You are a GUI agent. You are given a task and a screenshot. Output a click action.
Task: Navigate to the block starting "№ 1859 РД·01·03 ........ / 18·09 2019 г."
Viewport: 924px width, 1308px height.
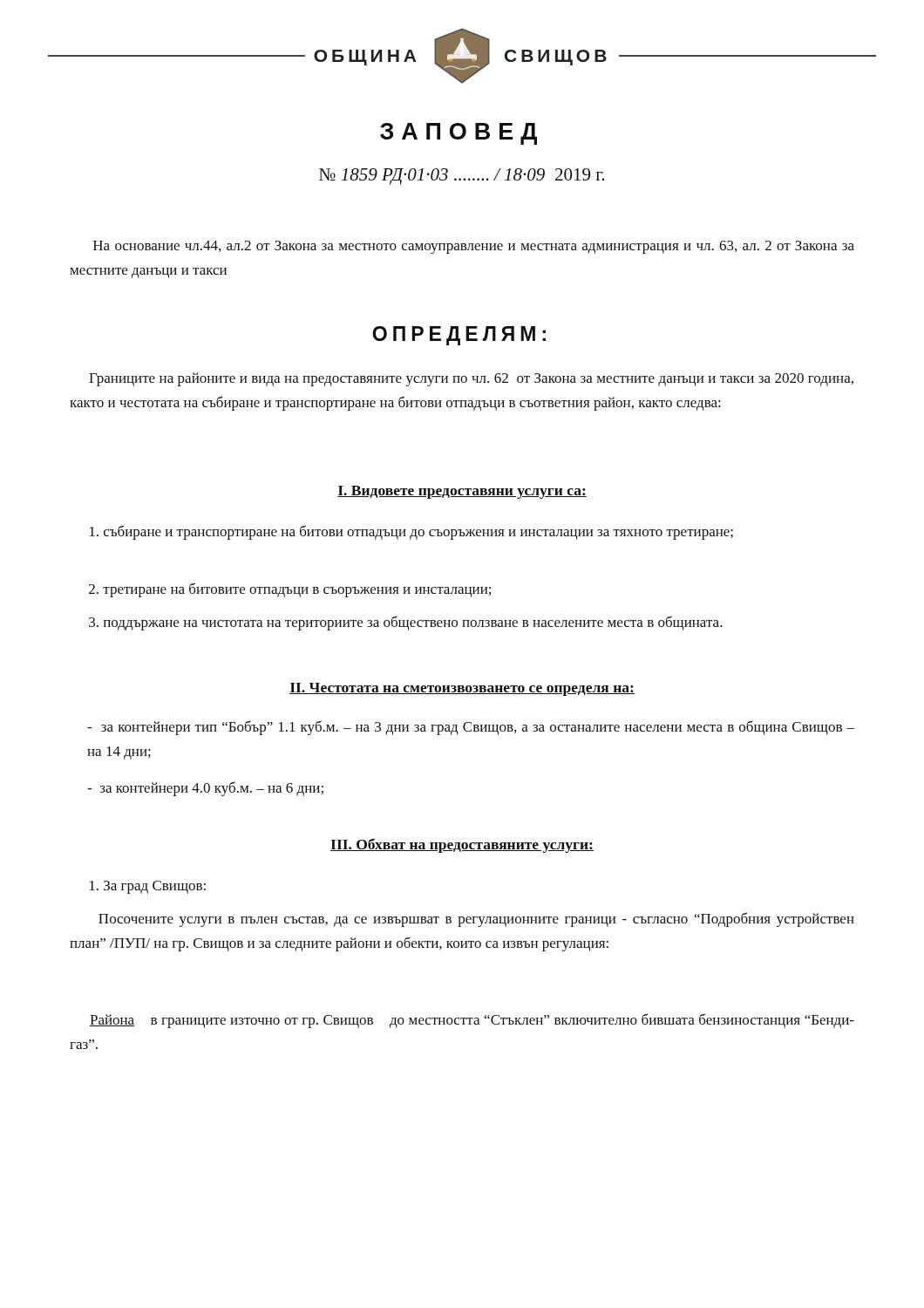[462, 174]
